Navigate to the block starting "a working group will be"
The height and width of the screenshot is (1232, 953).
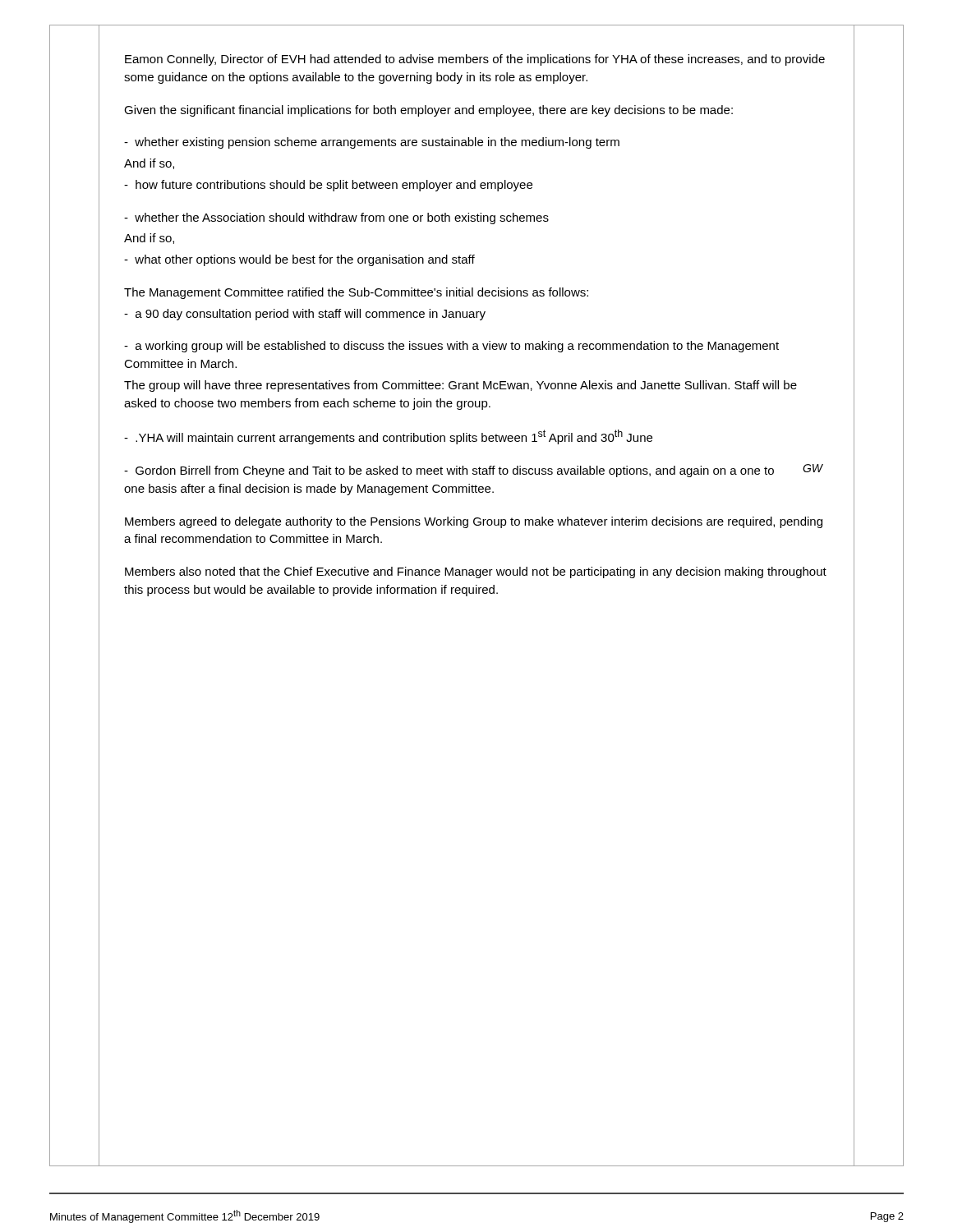click(x=451, y=355)
